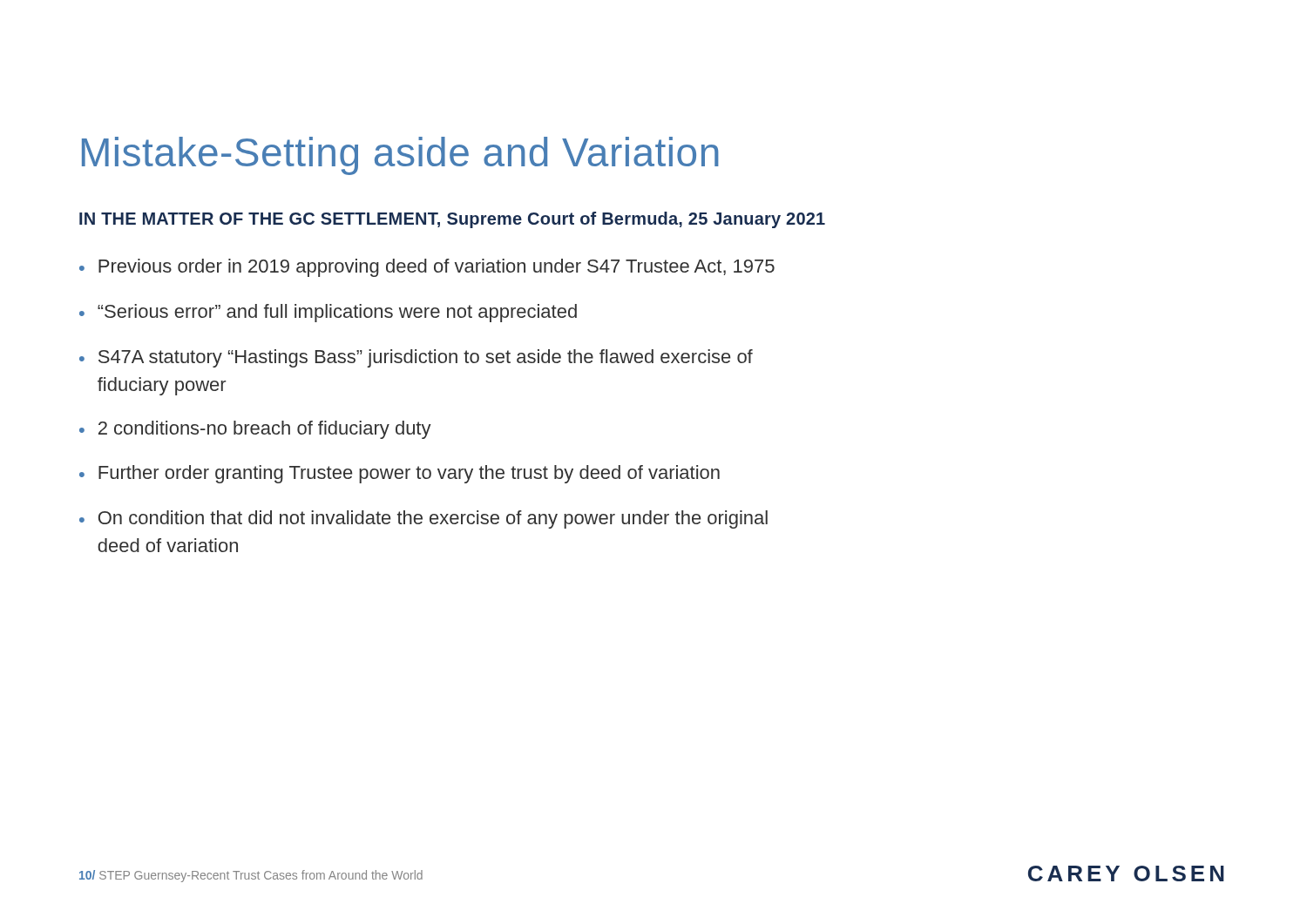Find the text starting "• Further order granting Trustee power"
Screen dimensions: 924x1307
(x=400, y=474)
